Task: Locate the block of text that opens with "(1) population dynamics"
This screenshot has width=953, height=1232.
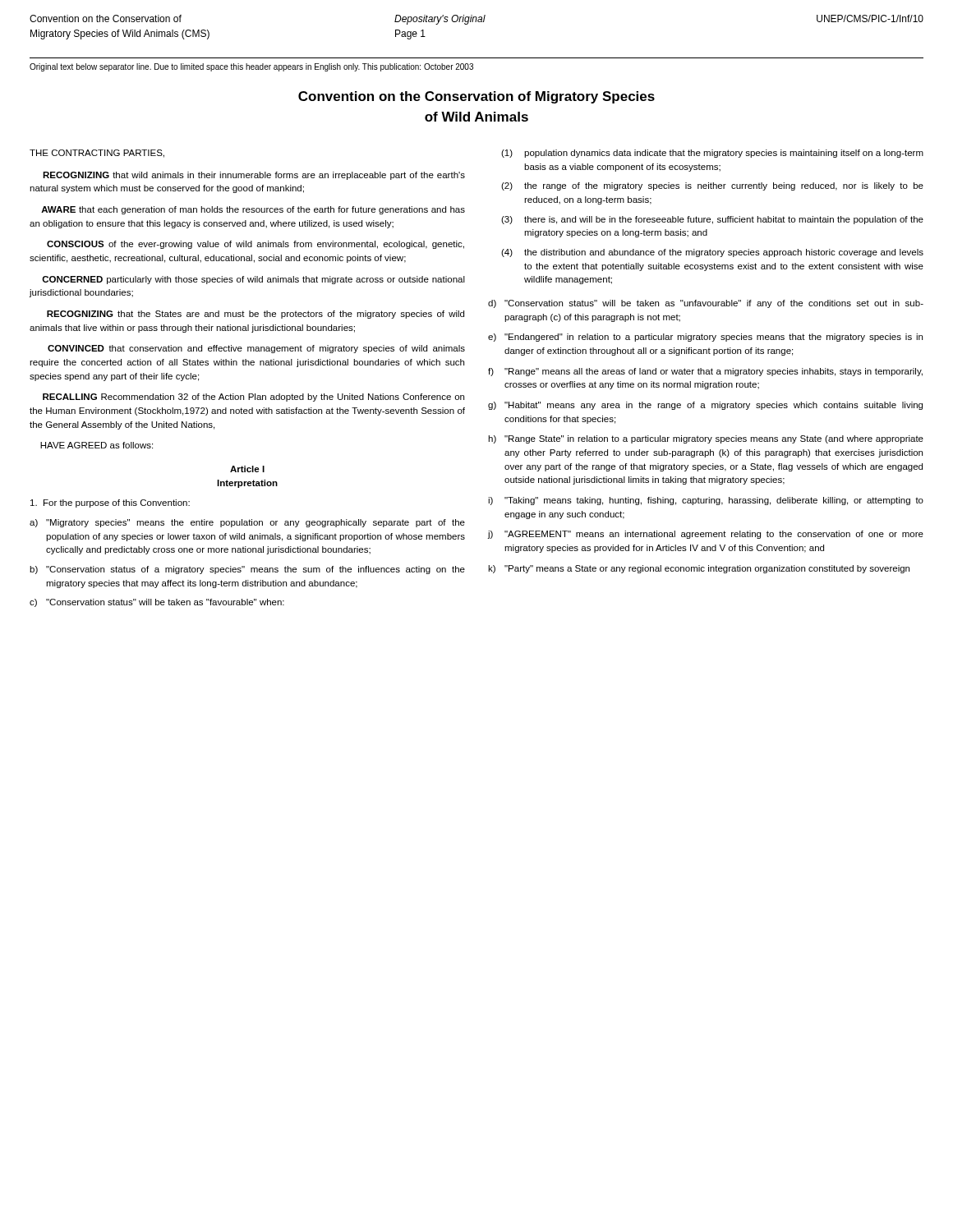Action: click(712, 160)
